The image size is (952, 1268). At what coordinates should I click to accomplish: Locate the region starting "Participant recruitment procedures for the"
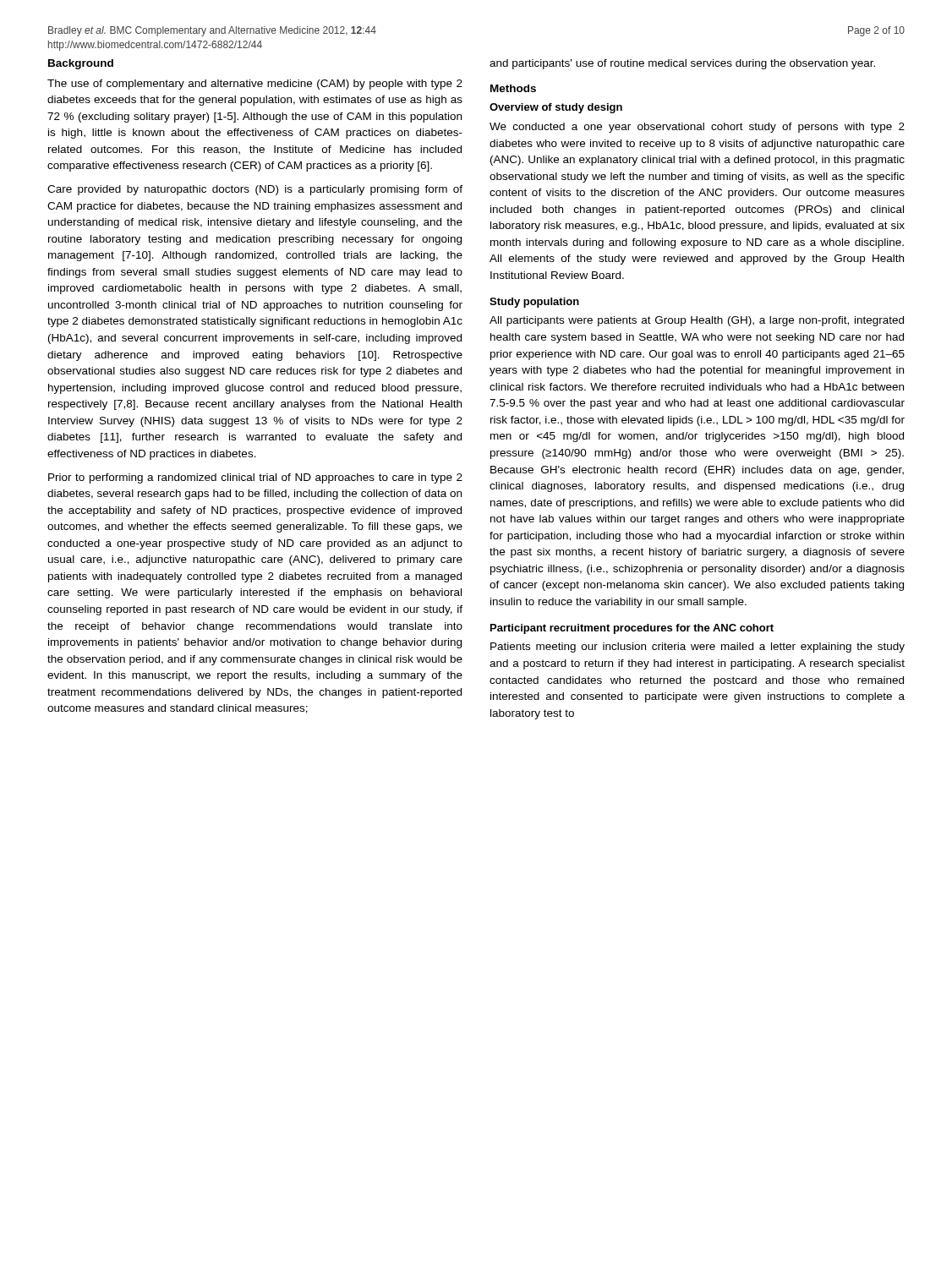coord(632,627)
